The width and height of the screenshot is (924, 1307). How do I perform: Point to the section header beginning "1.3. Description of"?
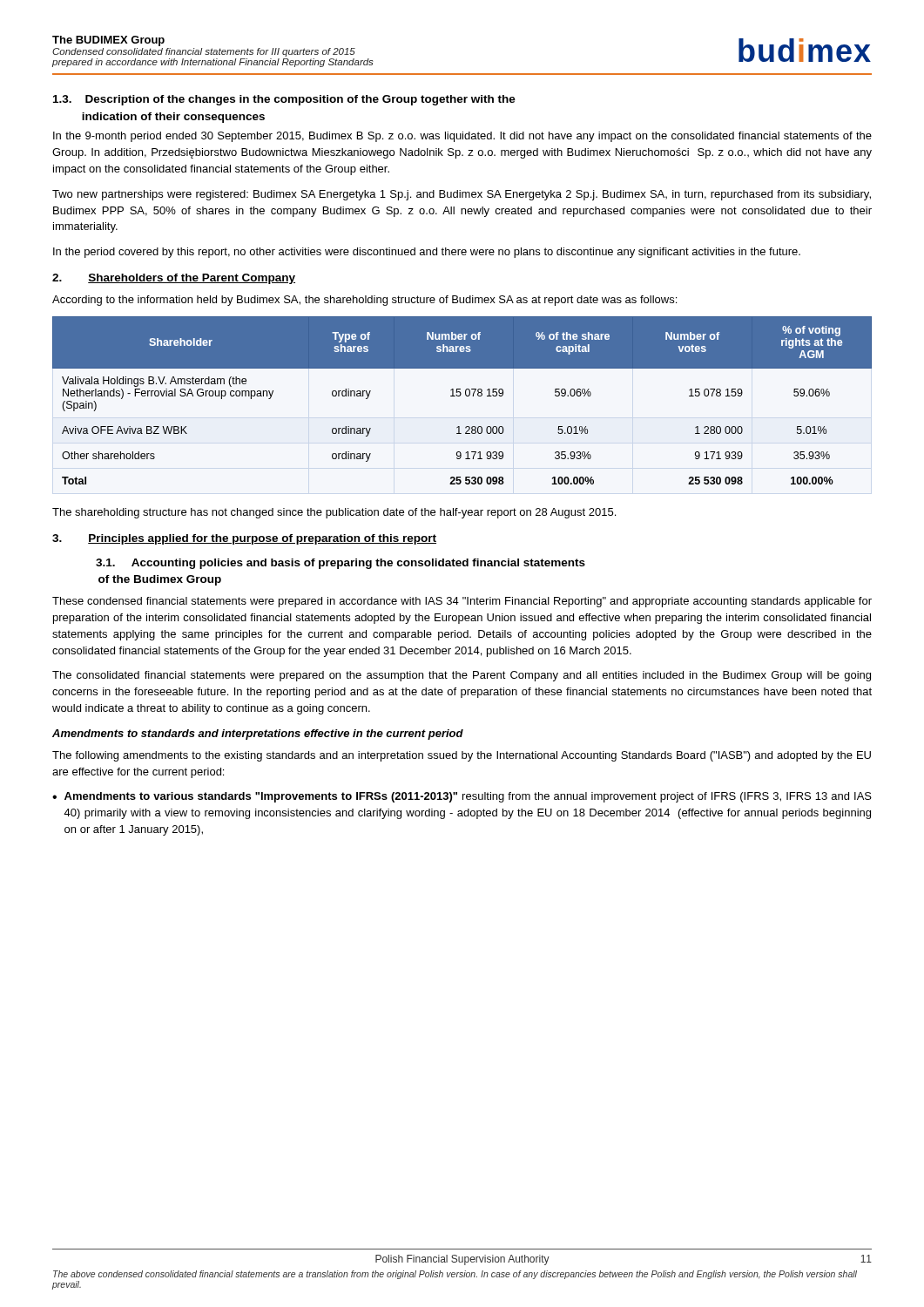[x=284, y=108]
